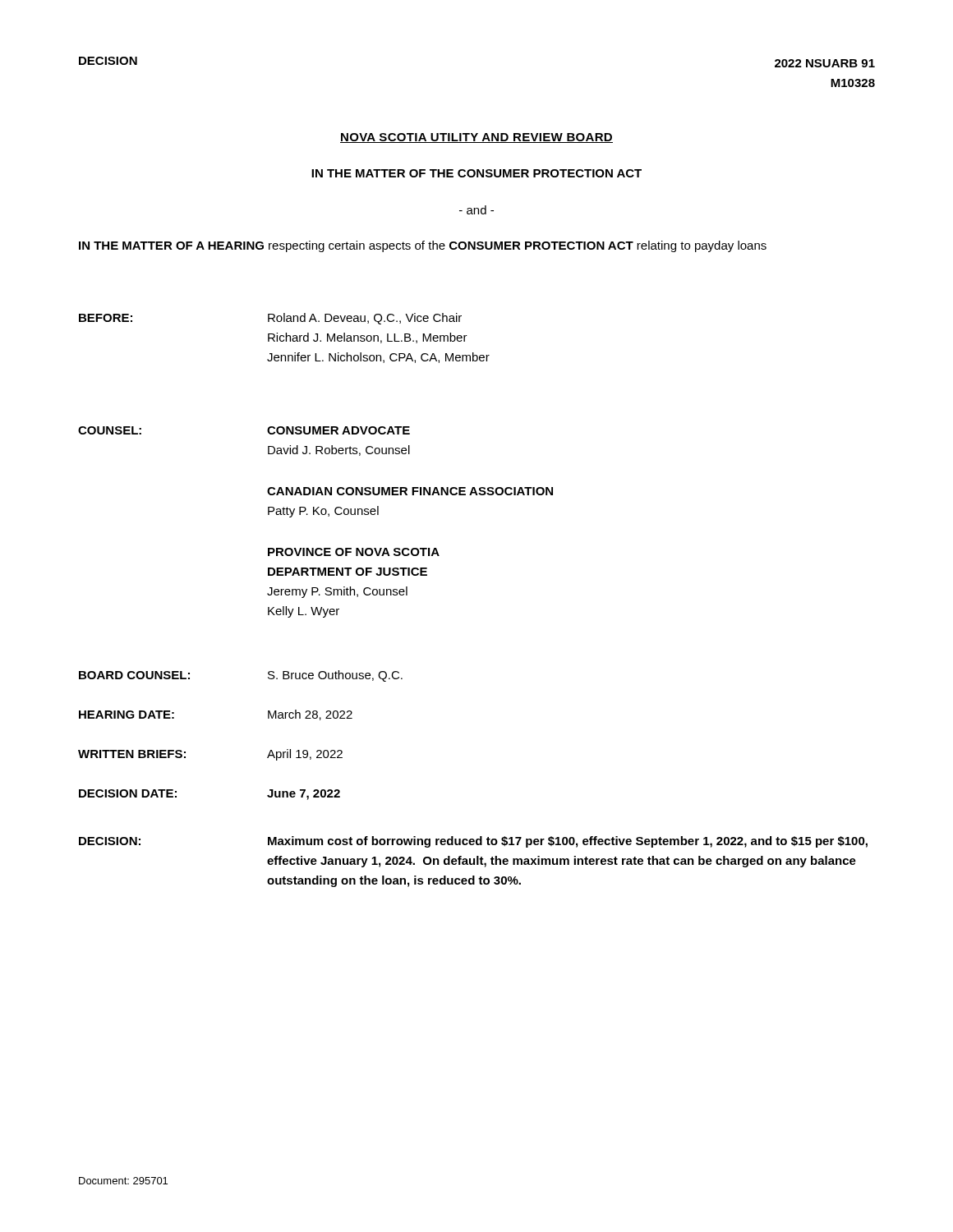Viewport: 953px width, 1232px height.
Task: Locate the text block starting "and -"
Action: [476, 210]
